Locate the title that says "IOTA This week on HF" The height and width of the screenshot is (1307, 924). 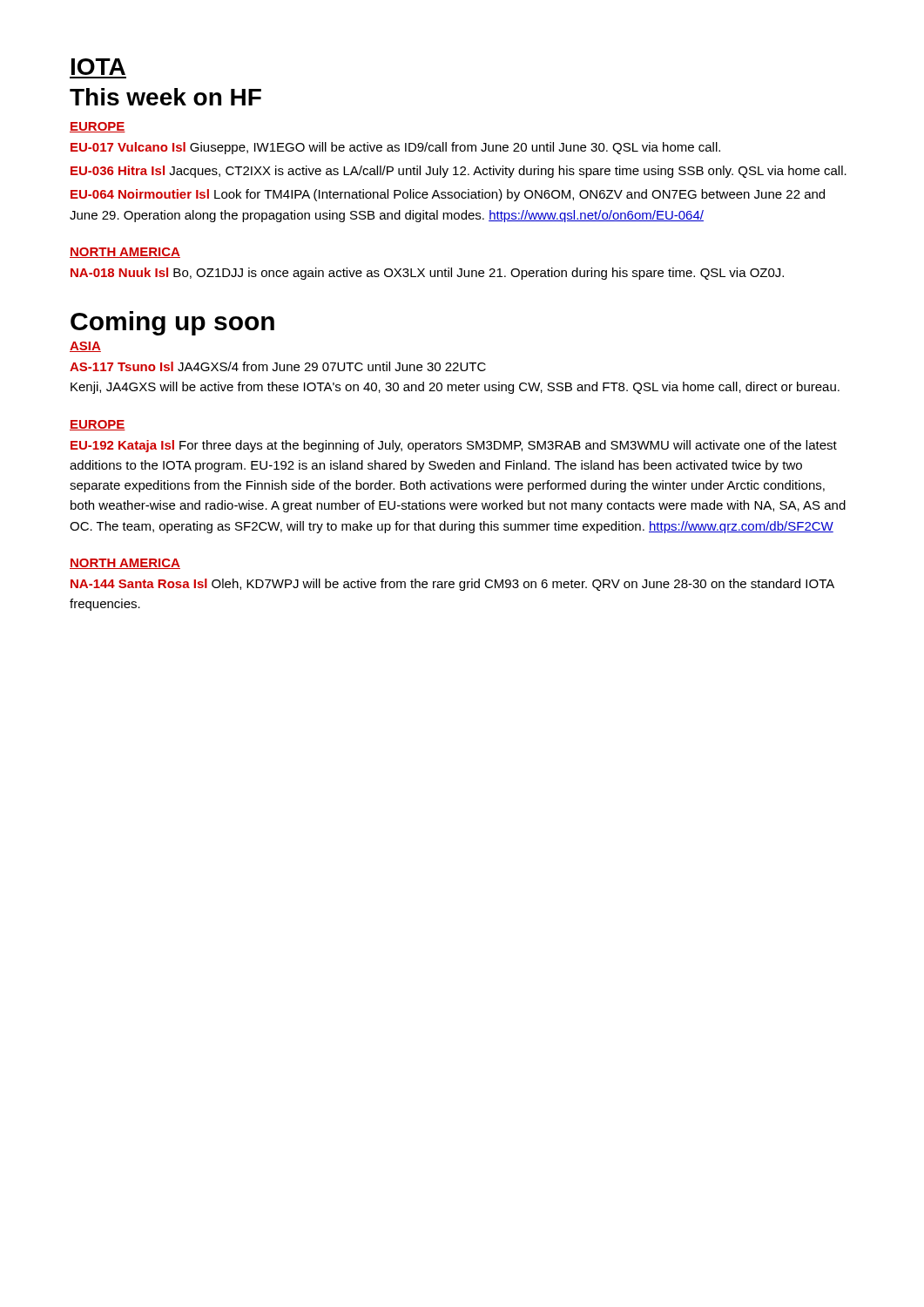98,67
